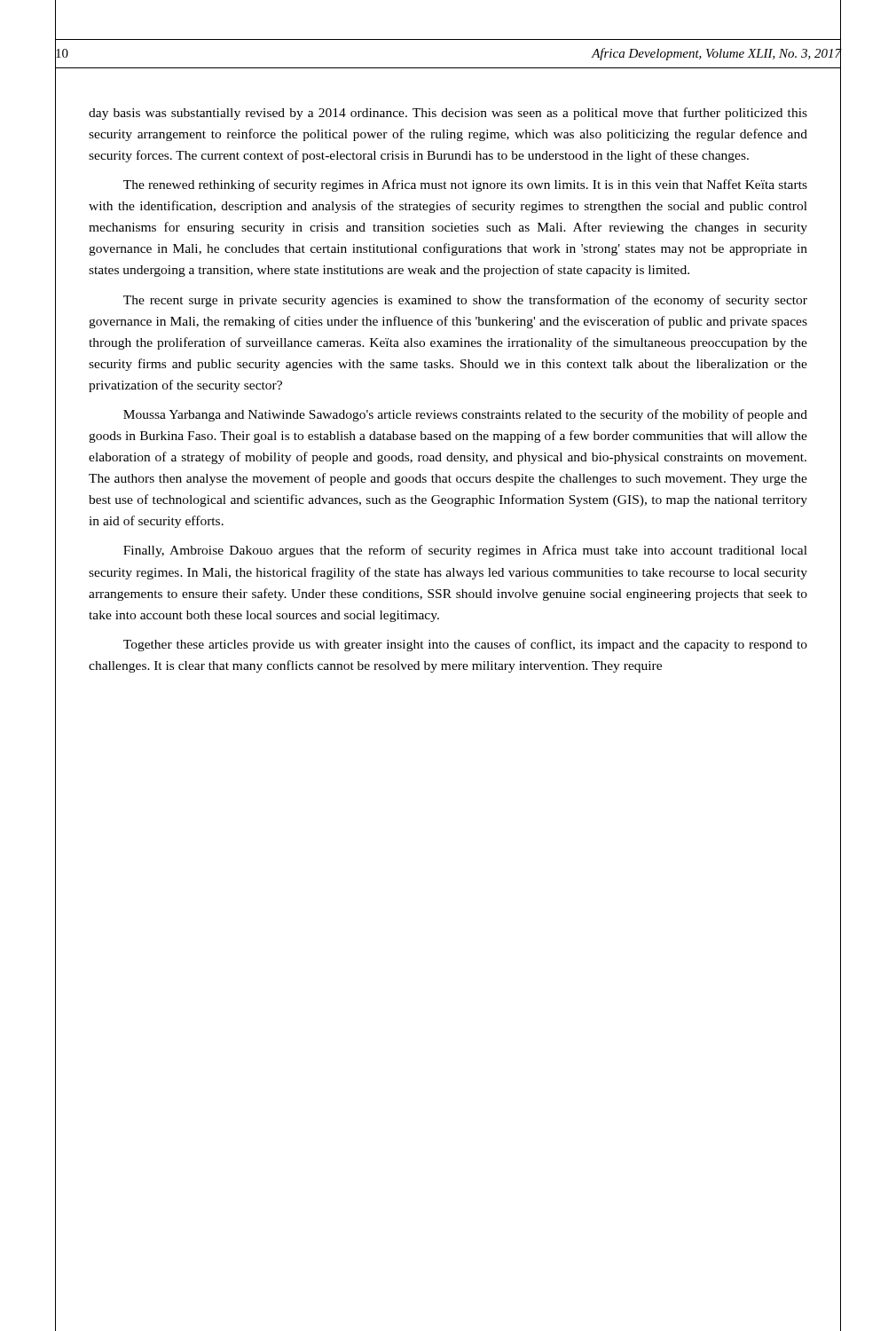Point to the block beginning "The renewed rethinking"
The image size is (896, 1331).
[x=448, y=227]
